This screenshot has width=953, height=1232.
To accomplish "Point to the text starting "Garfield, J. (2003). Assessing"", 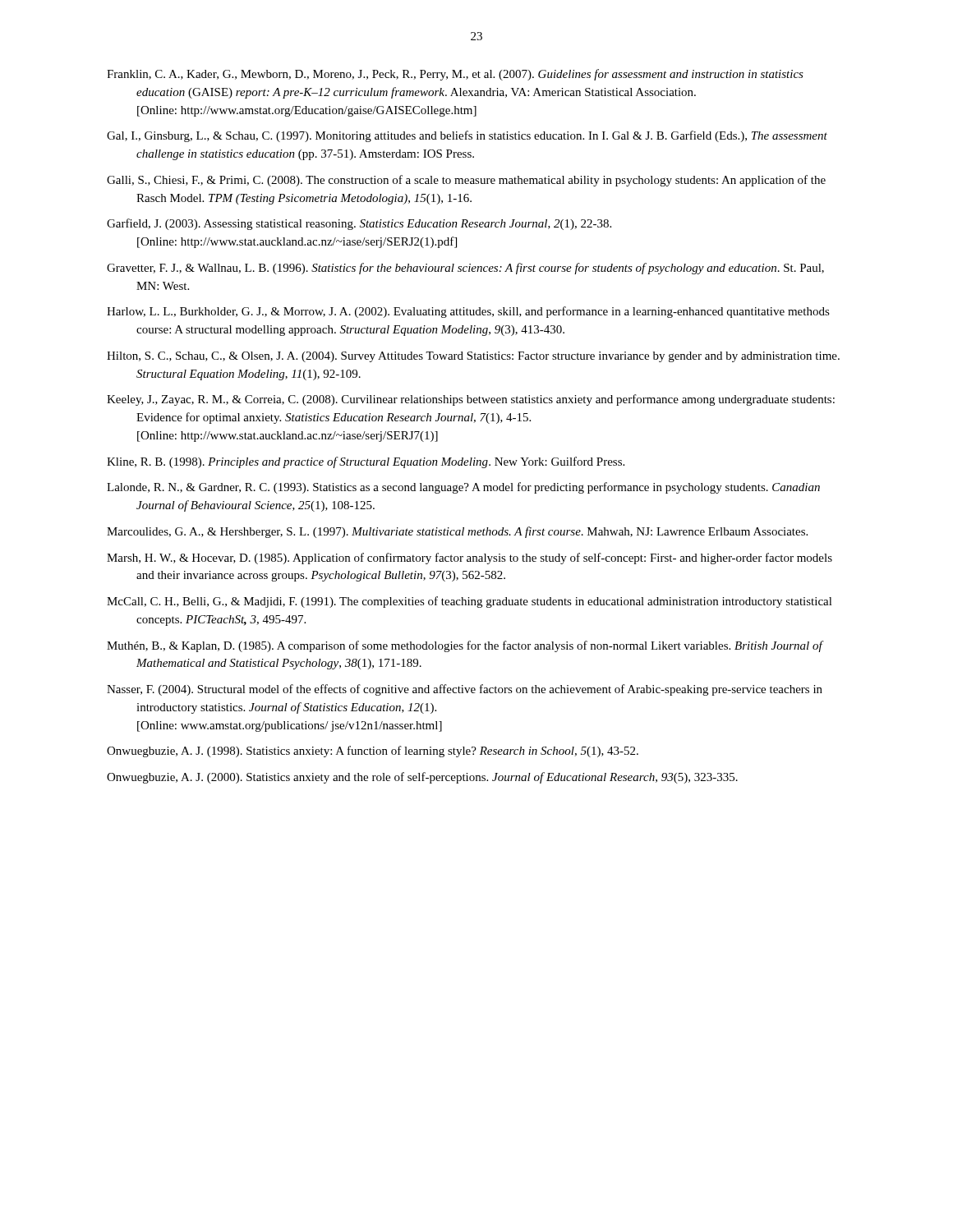I will [360, 233].
